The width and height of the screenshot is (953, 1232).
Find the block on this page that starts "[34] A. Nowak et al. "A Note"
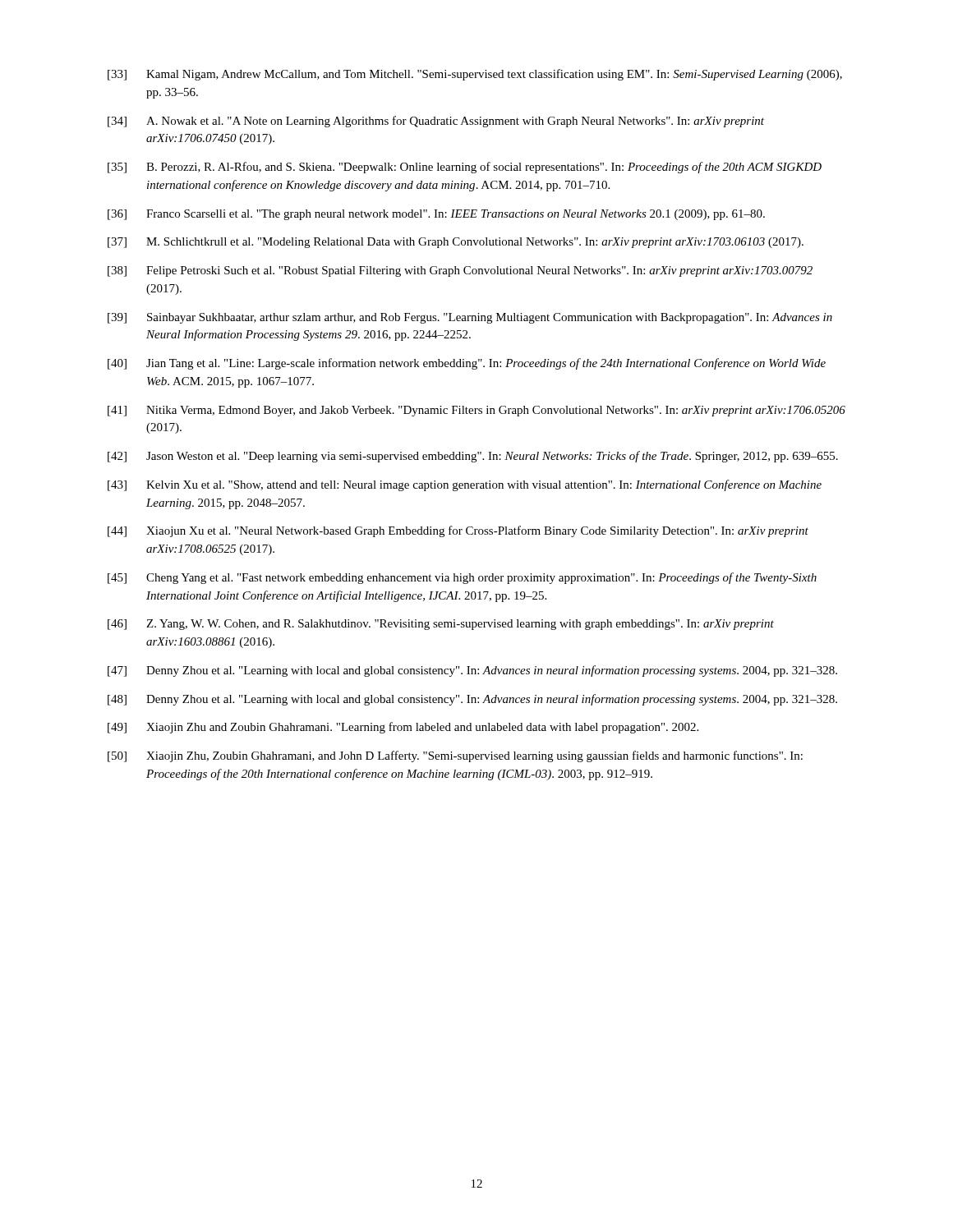pyautogui.click(x=476, y=130)
